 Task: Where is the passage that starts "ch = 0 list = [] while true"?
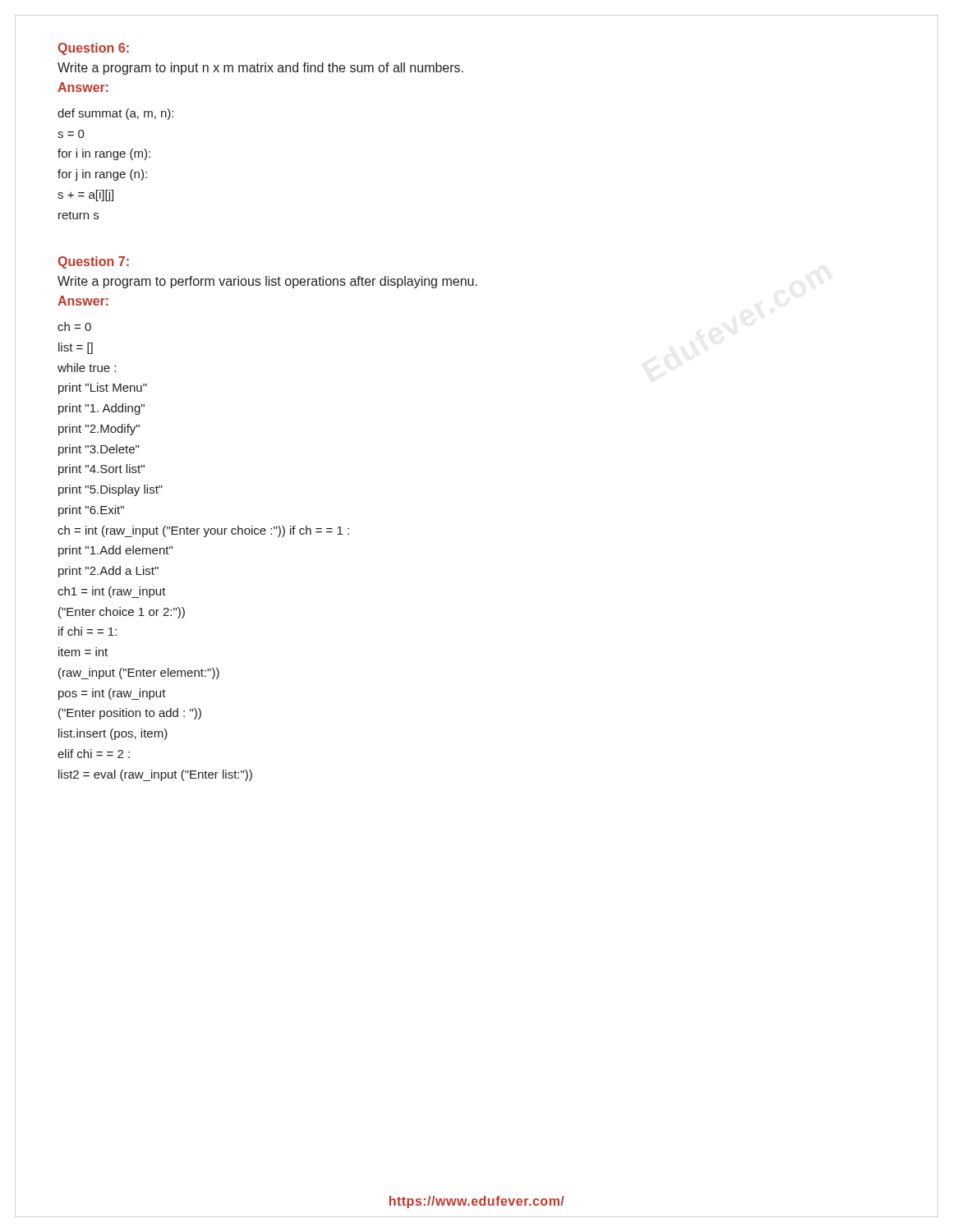click(74, 326)
